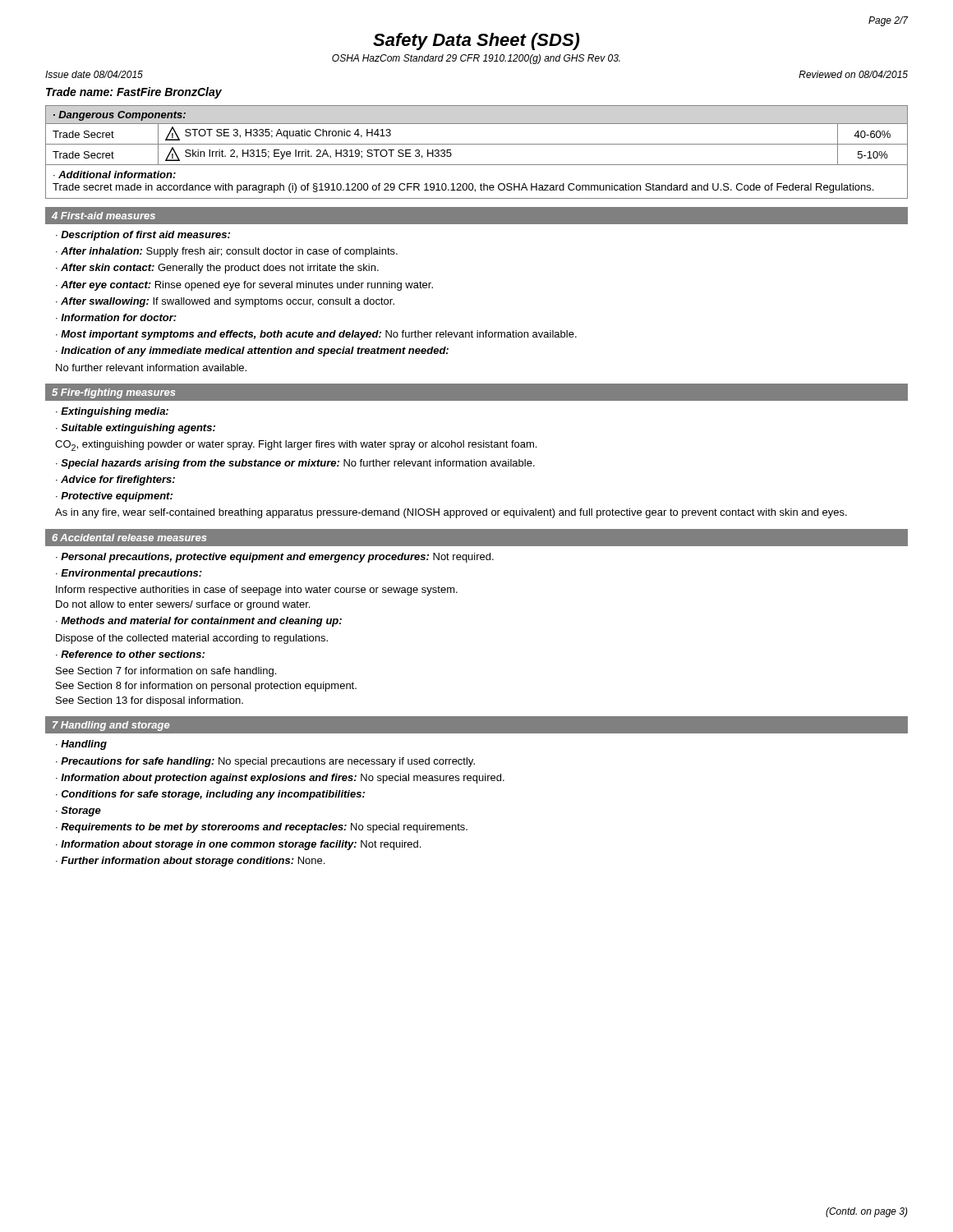The image size is (953, 1232).
Task: Point to the block starting "Trade name: FastFire BronzClay"
Action: click(133, 92)
